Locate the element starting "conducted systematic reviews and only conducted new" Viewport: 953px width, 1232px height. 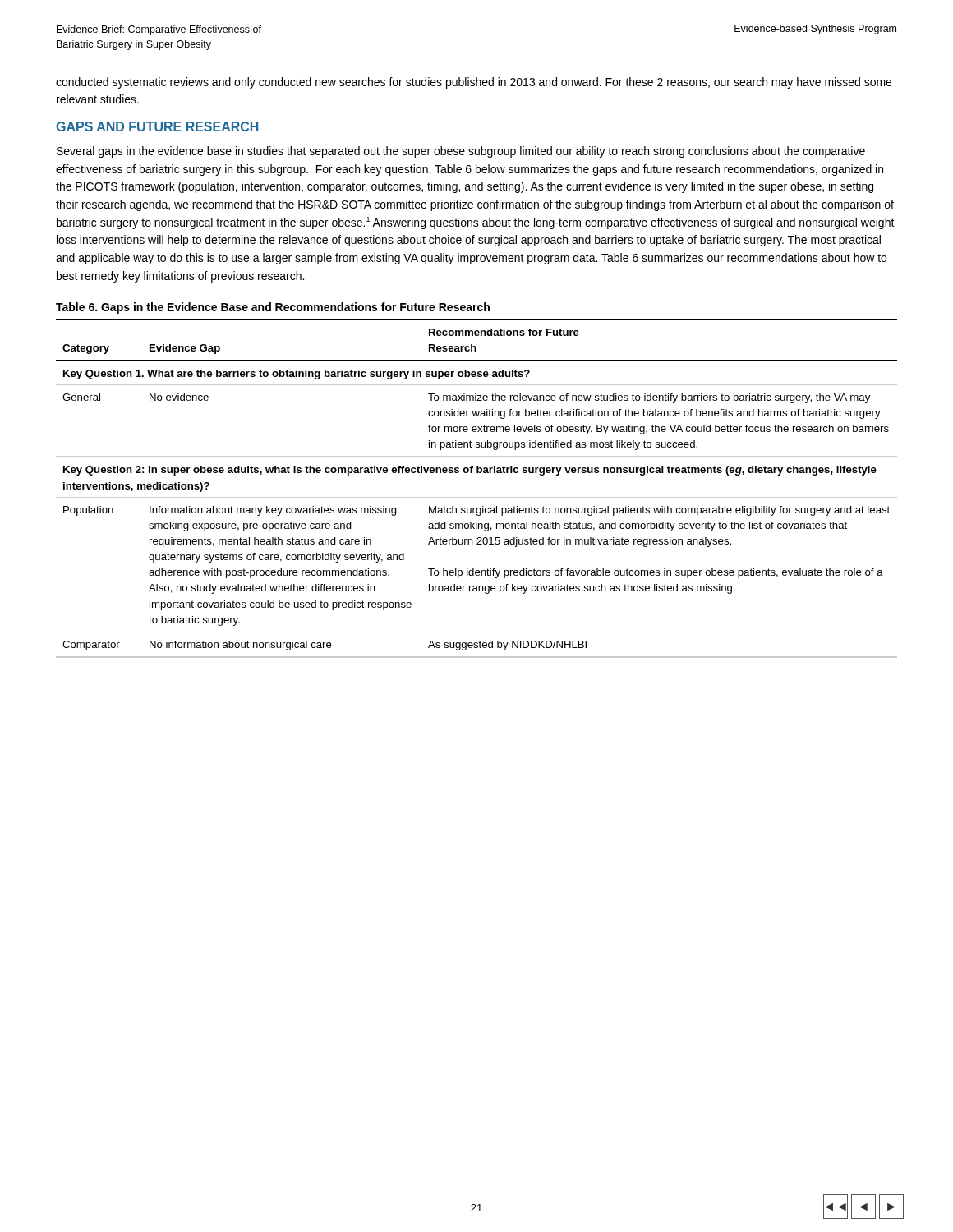[x=474, y=91]
